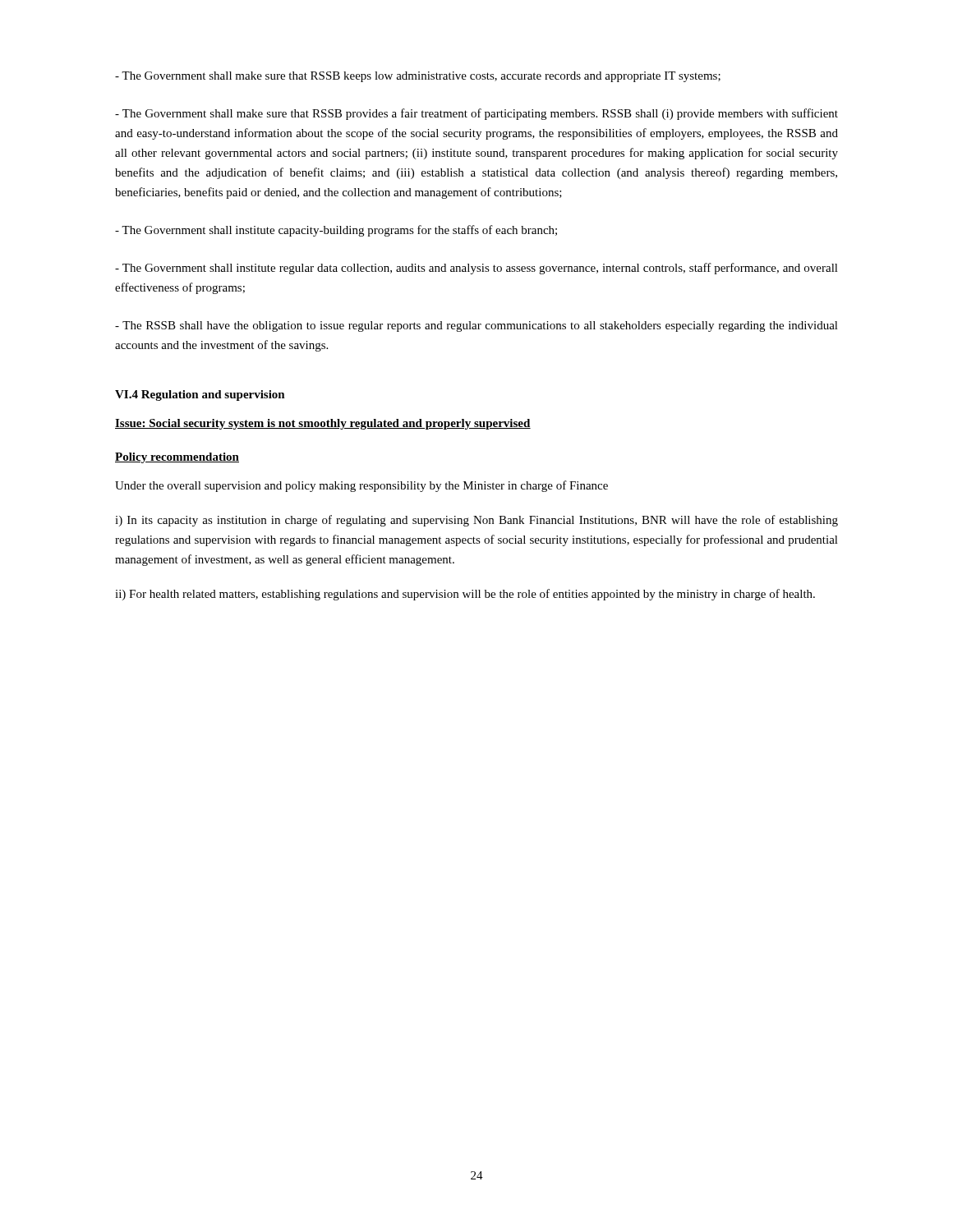
Task: Point to the element starting "ii) For health related matters, establishing regulations and"
Action: click(465, 594)
